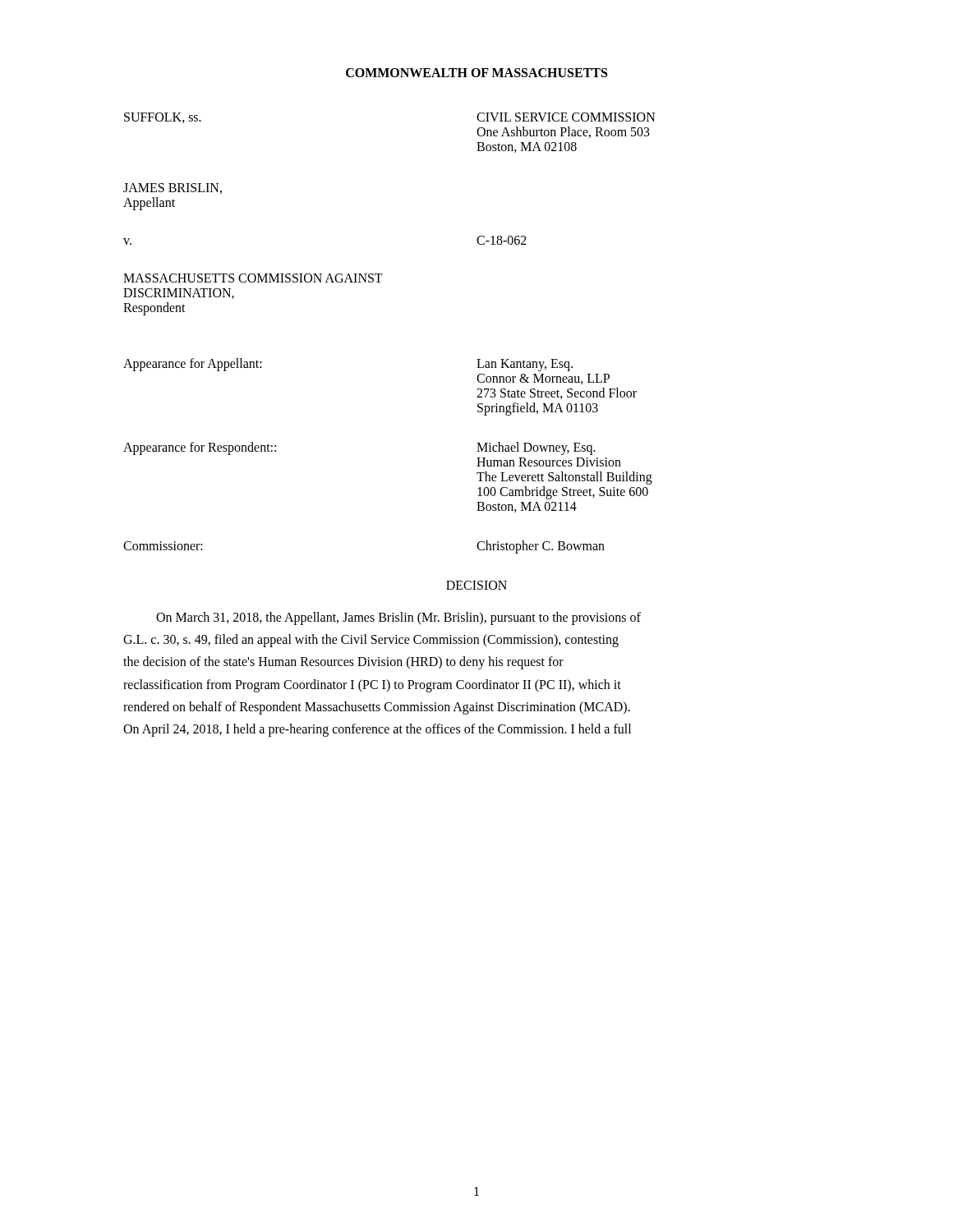Locate the text "COMMONWEALTH OF MASSACHUSETTS"
The width and height of the screenshot is (953, 1232).
coord(476,73)
